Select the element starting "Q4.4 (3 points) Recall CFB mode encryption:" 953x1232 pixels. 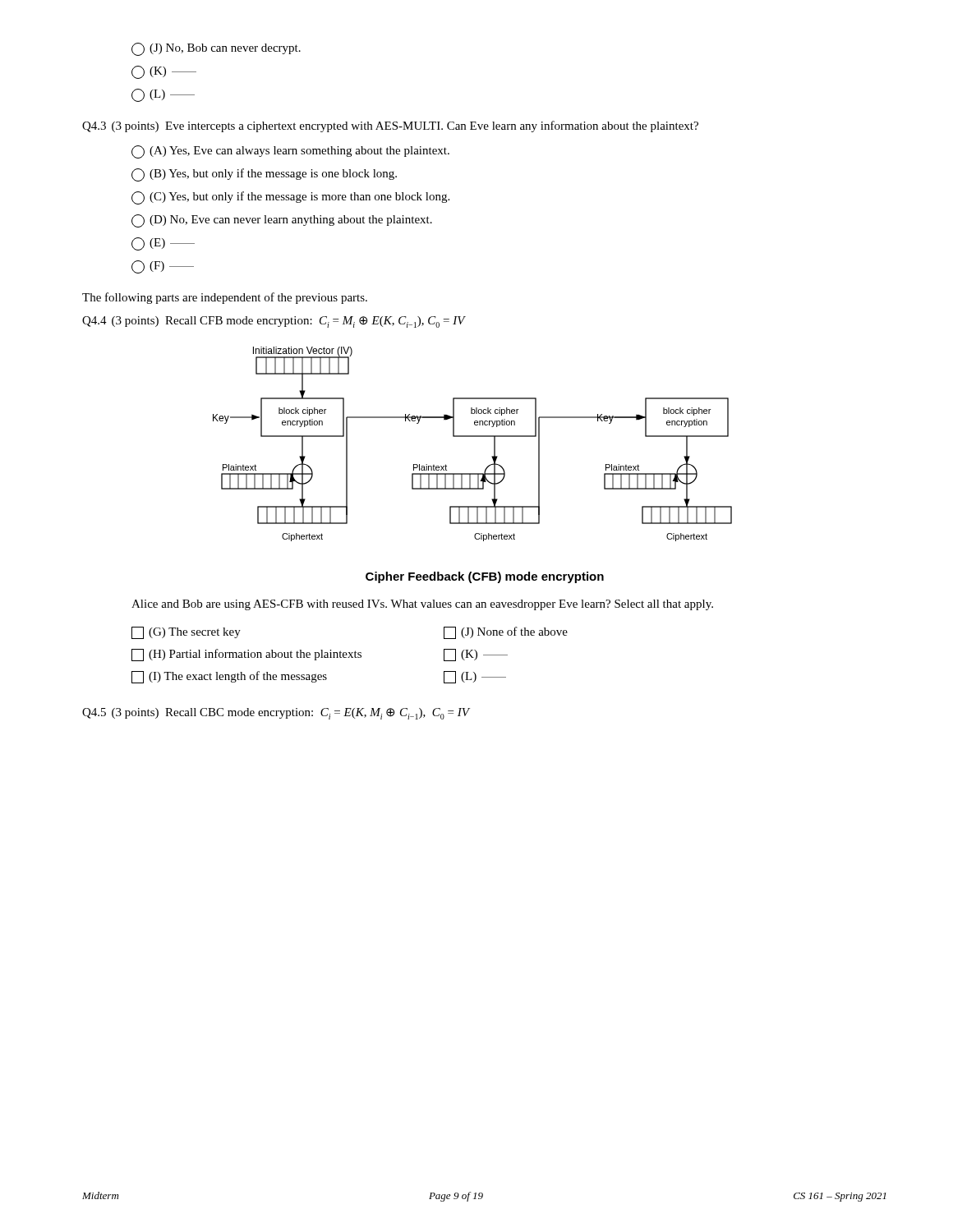tap(273, 321)
